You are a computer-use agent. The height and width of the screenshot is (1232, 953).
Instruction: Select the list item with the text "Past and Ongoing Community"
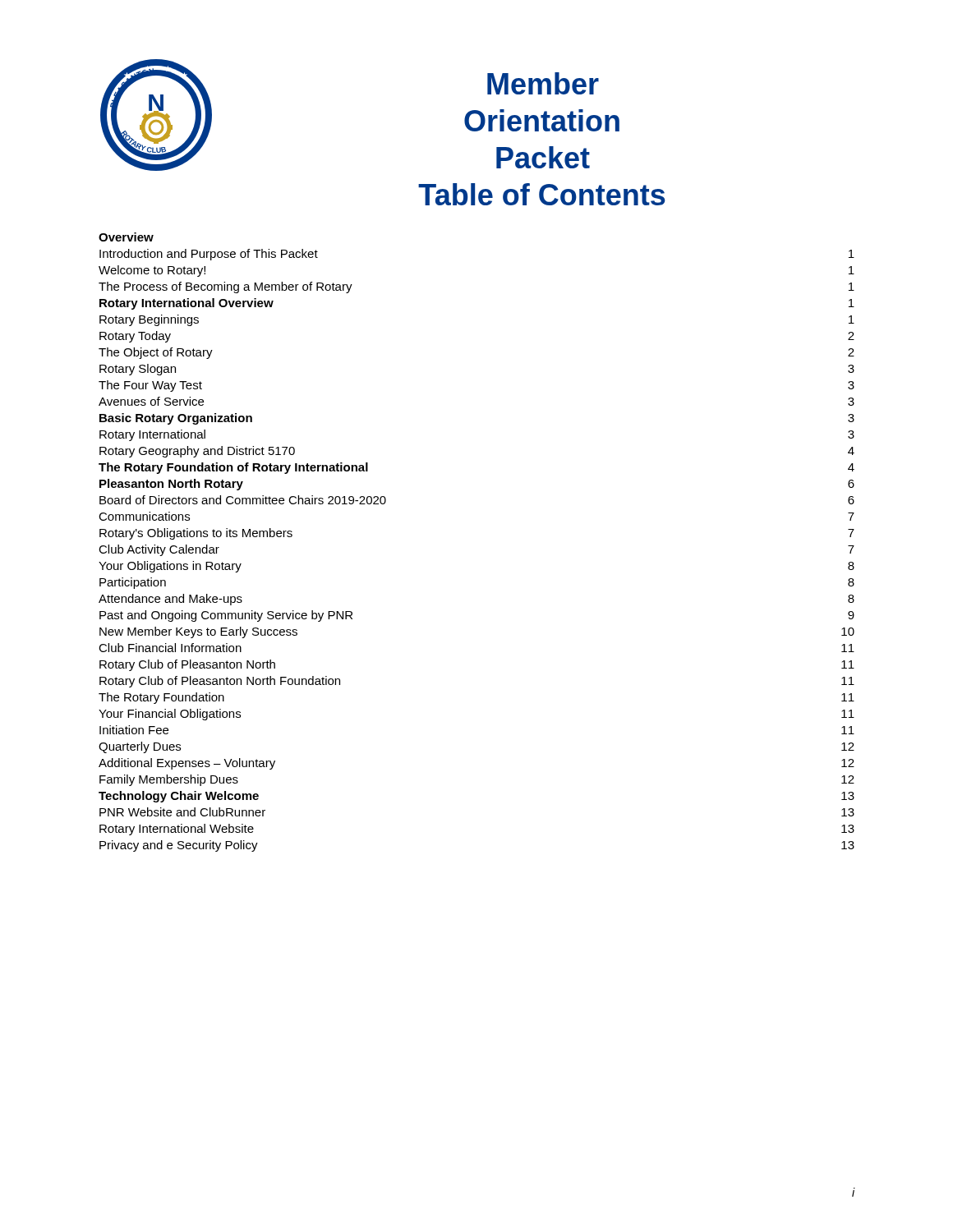pyautogui.click(x=221, y=616)
